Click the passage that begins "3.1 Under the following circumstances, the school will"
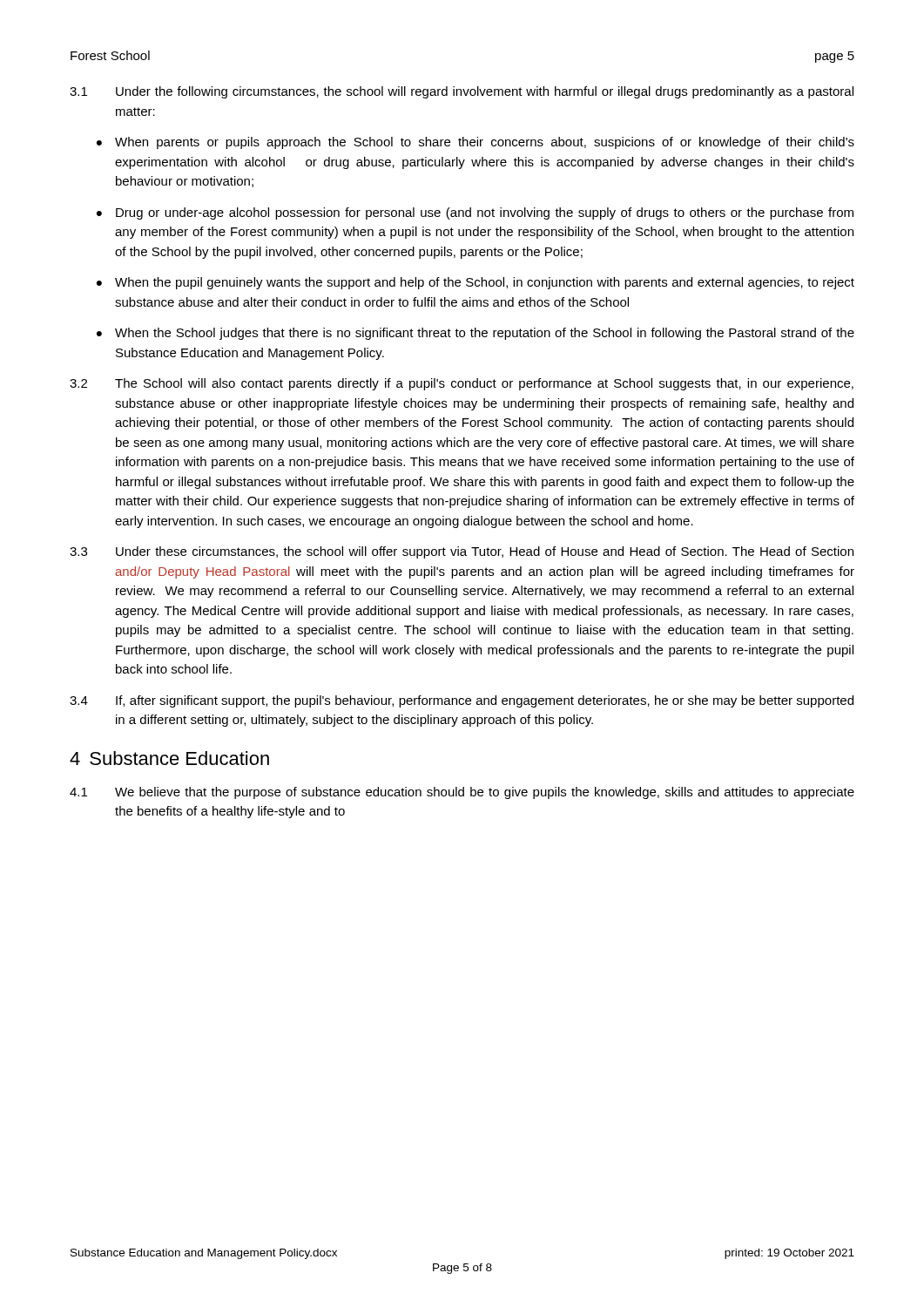This screenshot has width=924, height=1307. (462, 102)
